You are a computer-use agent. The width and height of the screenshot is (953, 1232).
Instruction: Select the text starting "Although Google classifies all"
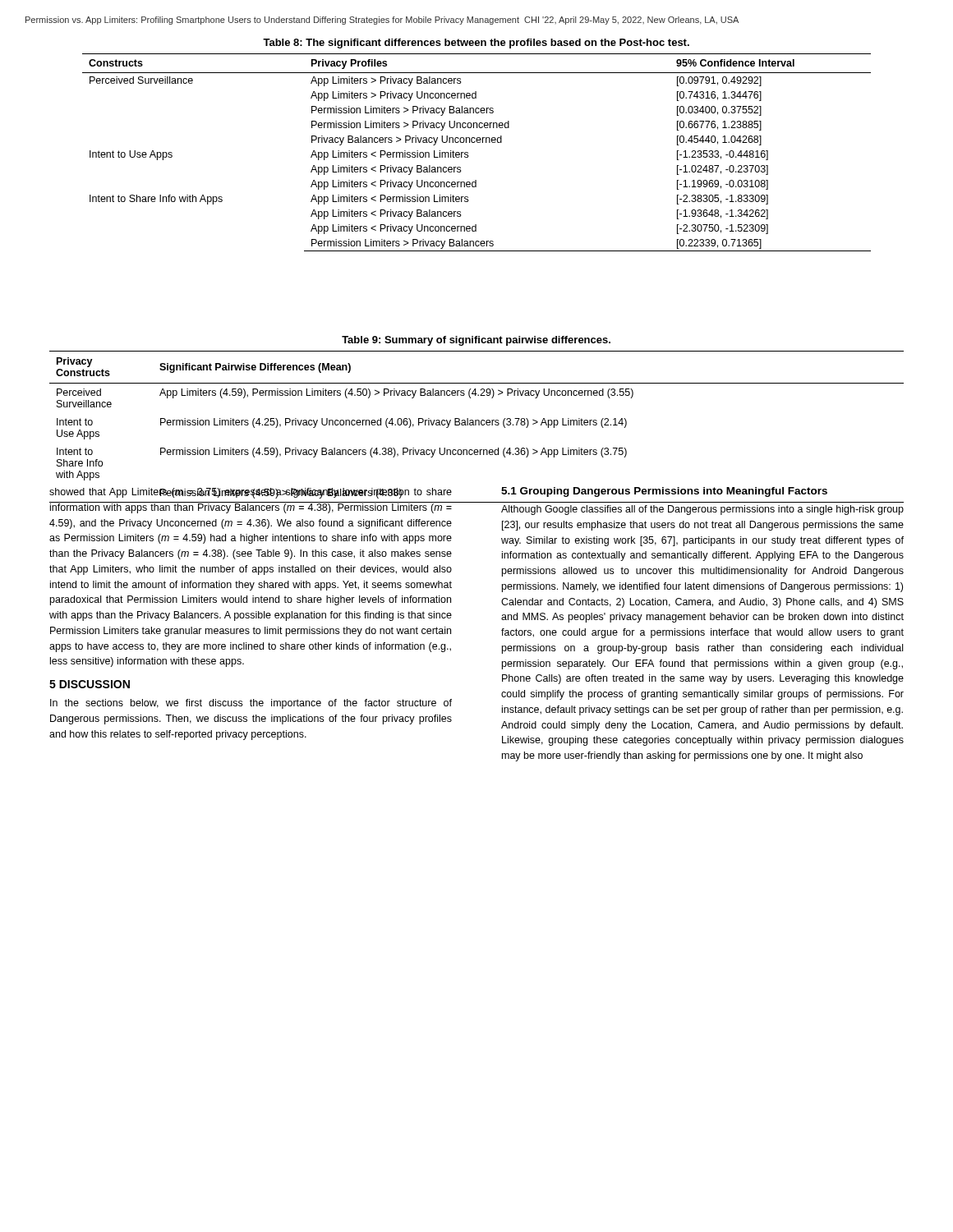click(x=702, y=632)
